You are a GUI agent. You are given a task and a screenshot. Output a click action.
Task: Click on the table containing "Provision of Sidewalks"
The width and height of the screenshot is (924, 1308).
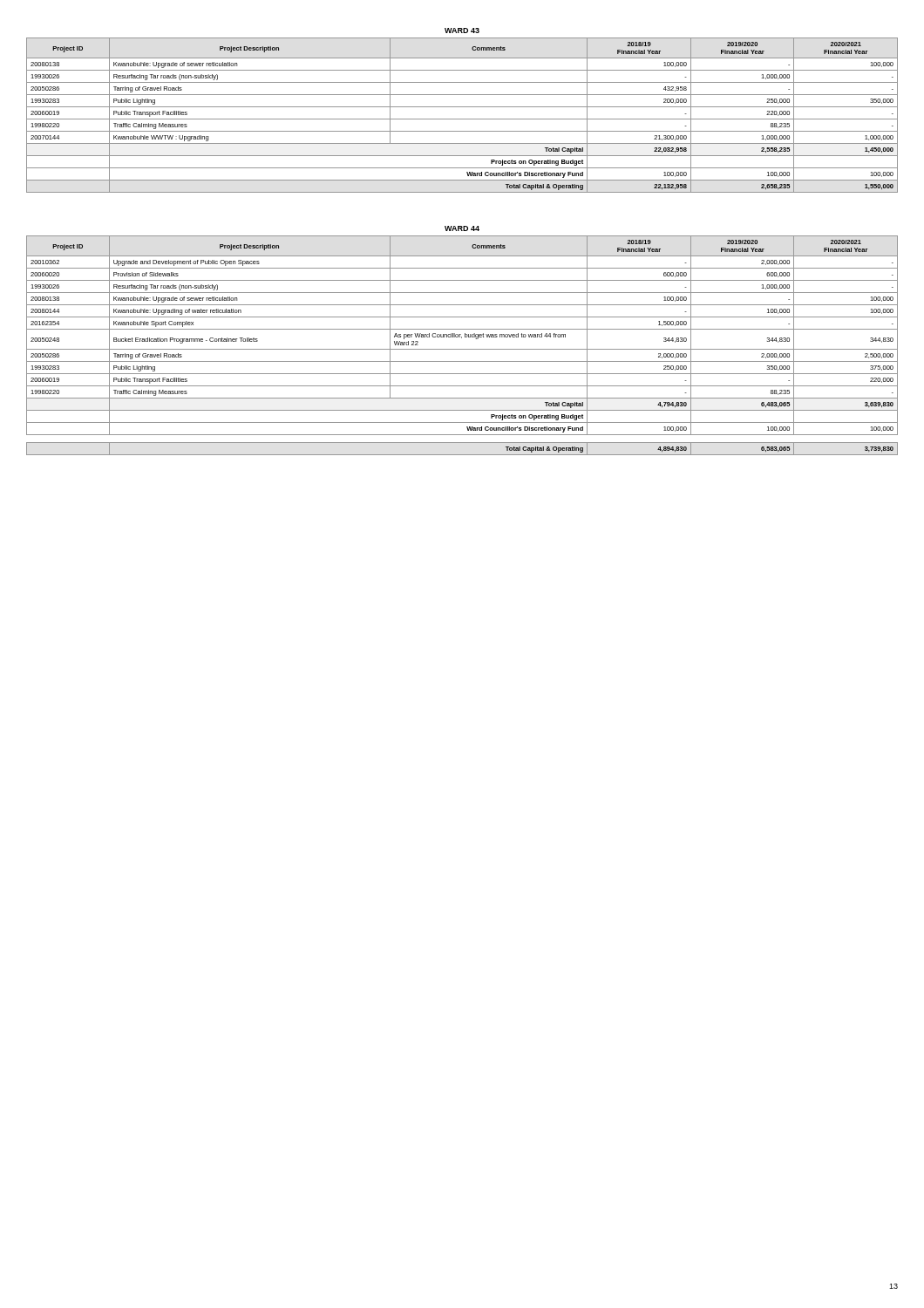tap(462, 349)
